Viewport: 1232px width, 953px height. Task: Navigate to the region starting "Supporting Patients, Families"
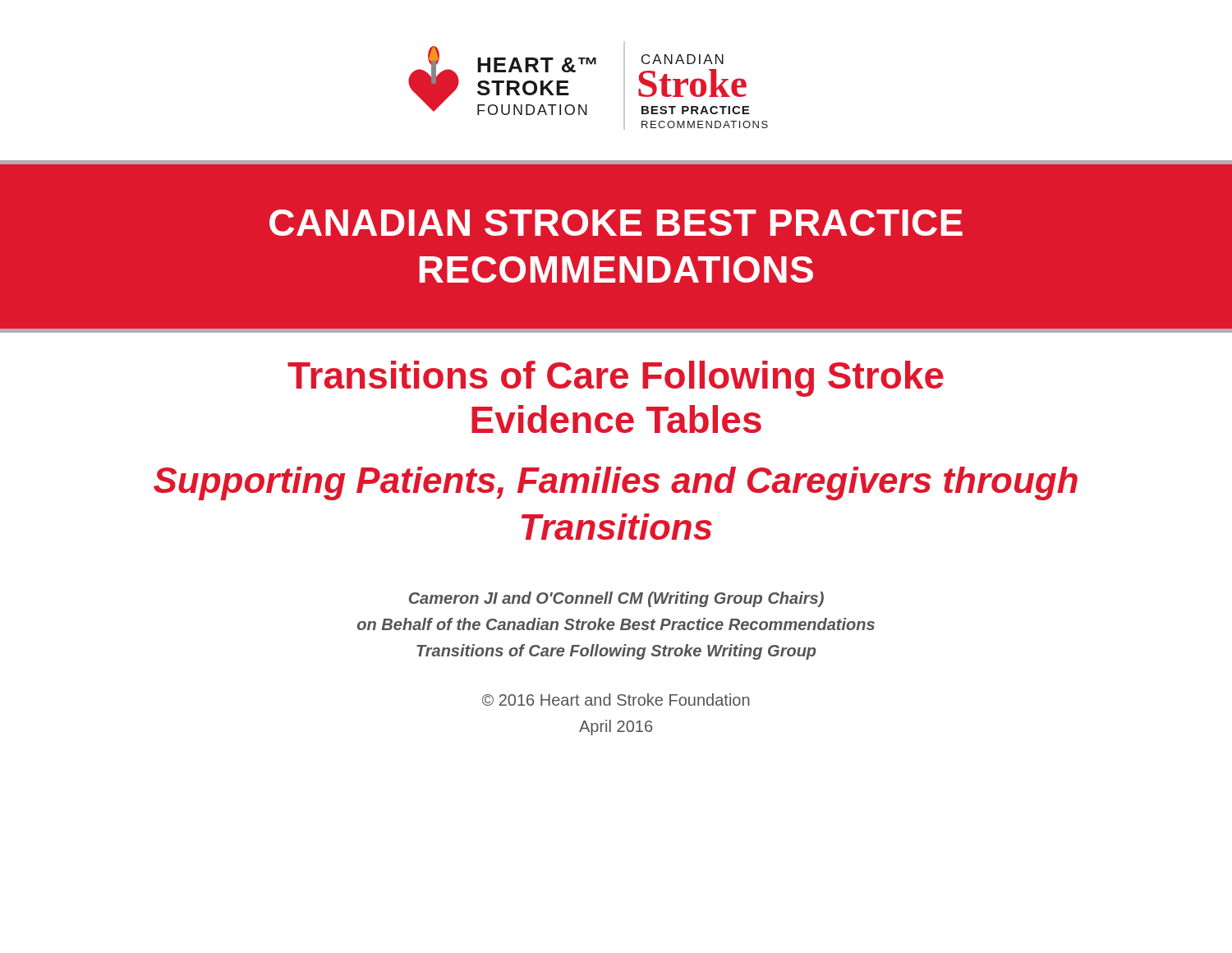[x=616, y=504]
